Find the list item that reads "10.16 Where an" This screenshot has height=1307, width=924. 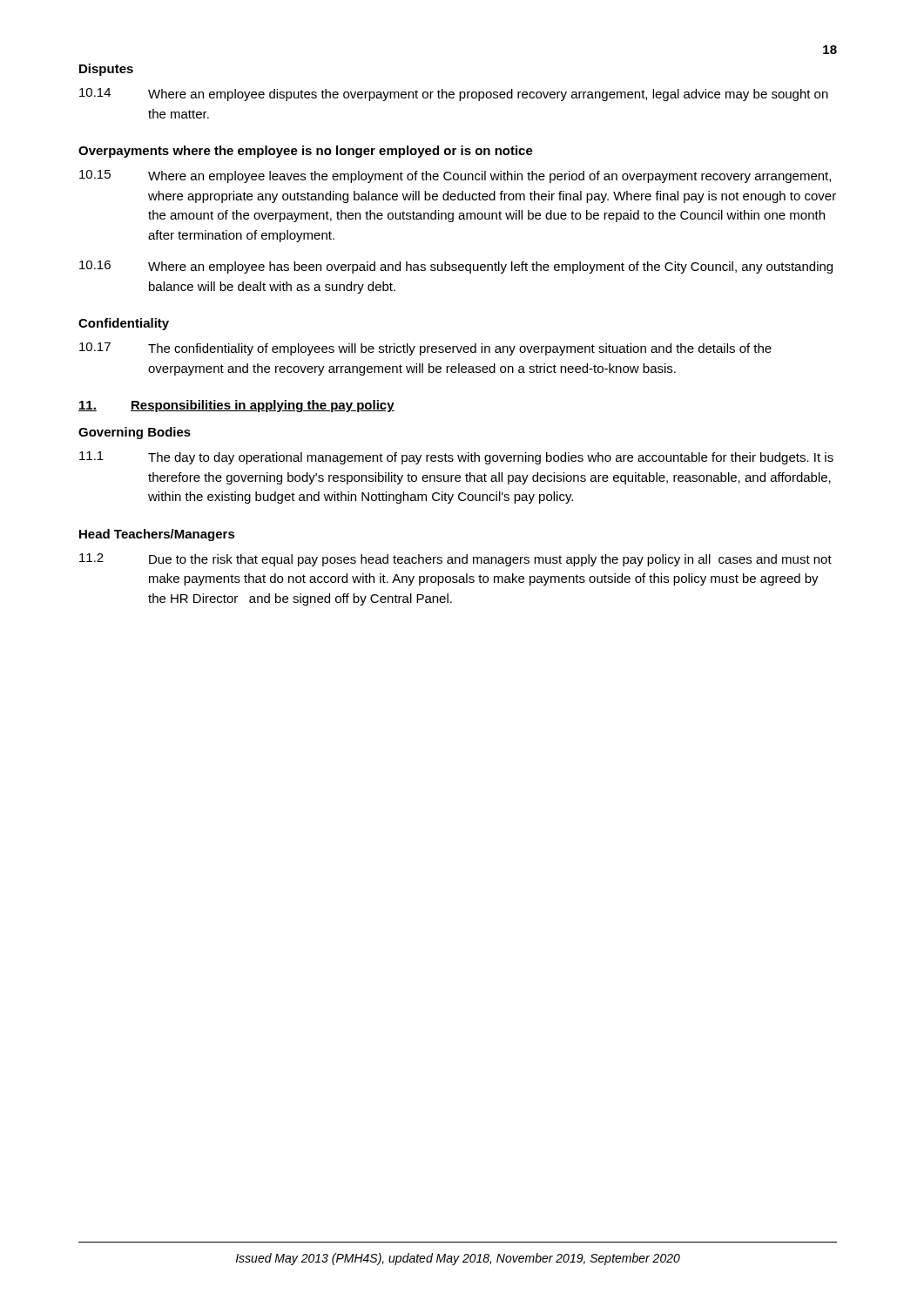tap(458, 277)
